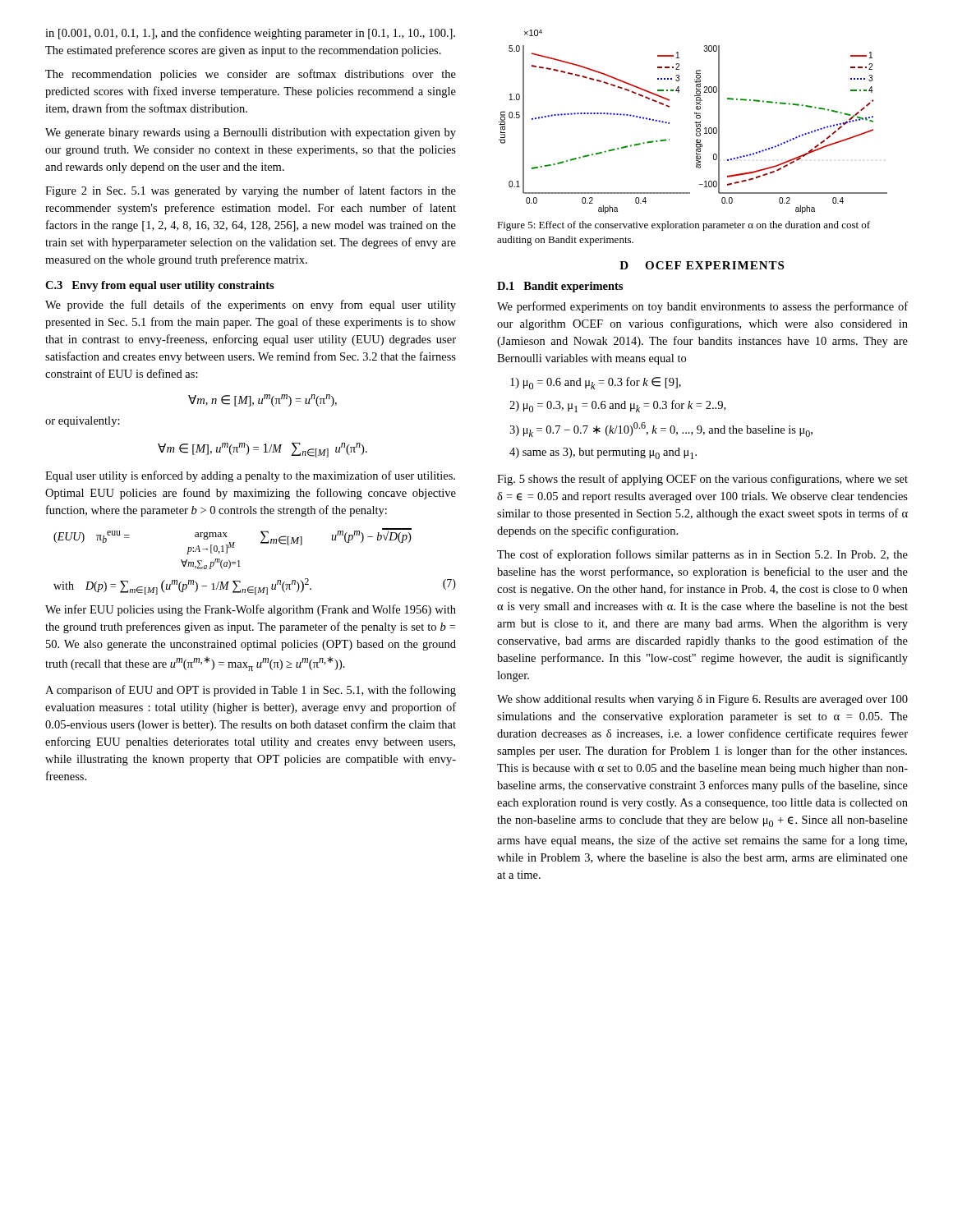
Task: Locate the element starting "Fig. 5 shows the result of applying"
Action: click(x=702, y=480)
